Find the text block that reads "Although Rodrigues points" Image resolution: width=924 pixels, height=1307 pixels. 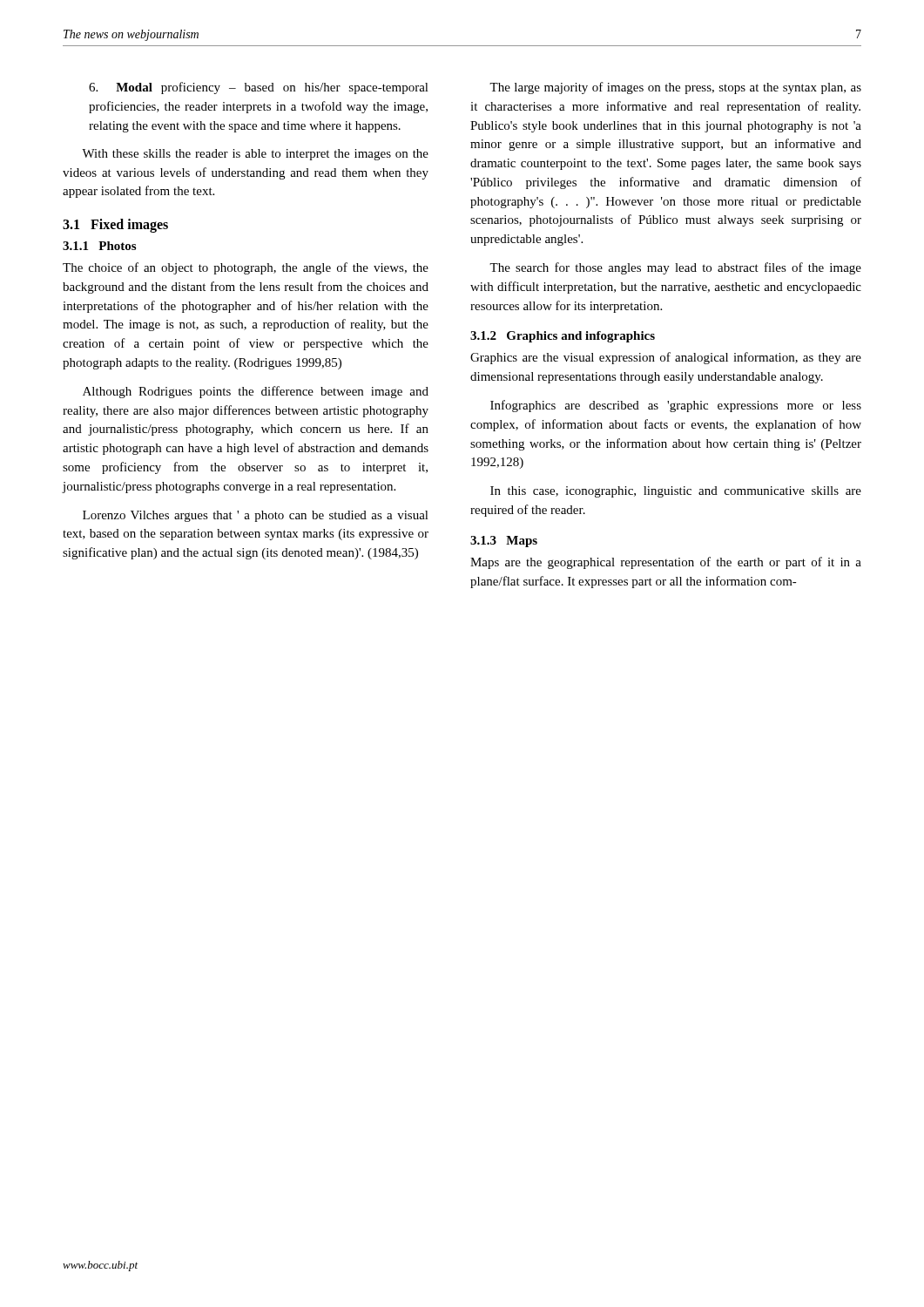tap(246, 438)
